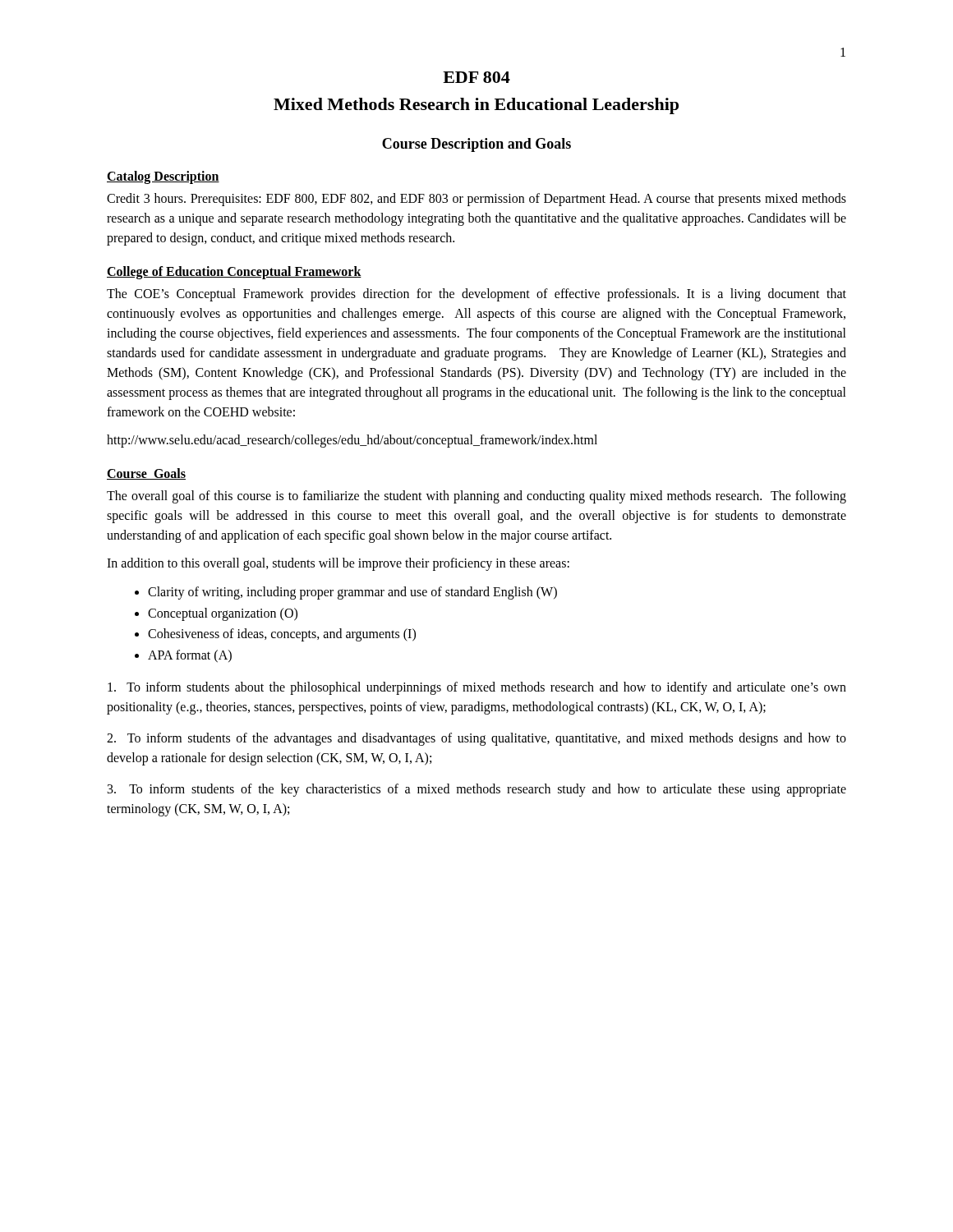Find the block on this page that starts "Cohesiveness of ideas, concepts, and arguments"
Image resolution: width=953 pixels, height=1232 pixels.
click(282, 634)
